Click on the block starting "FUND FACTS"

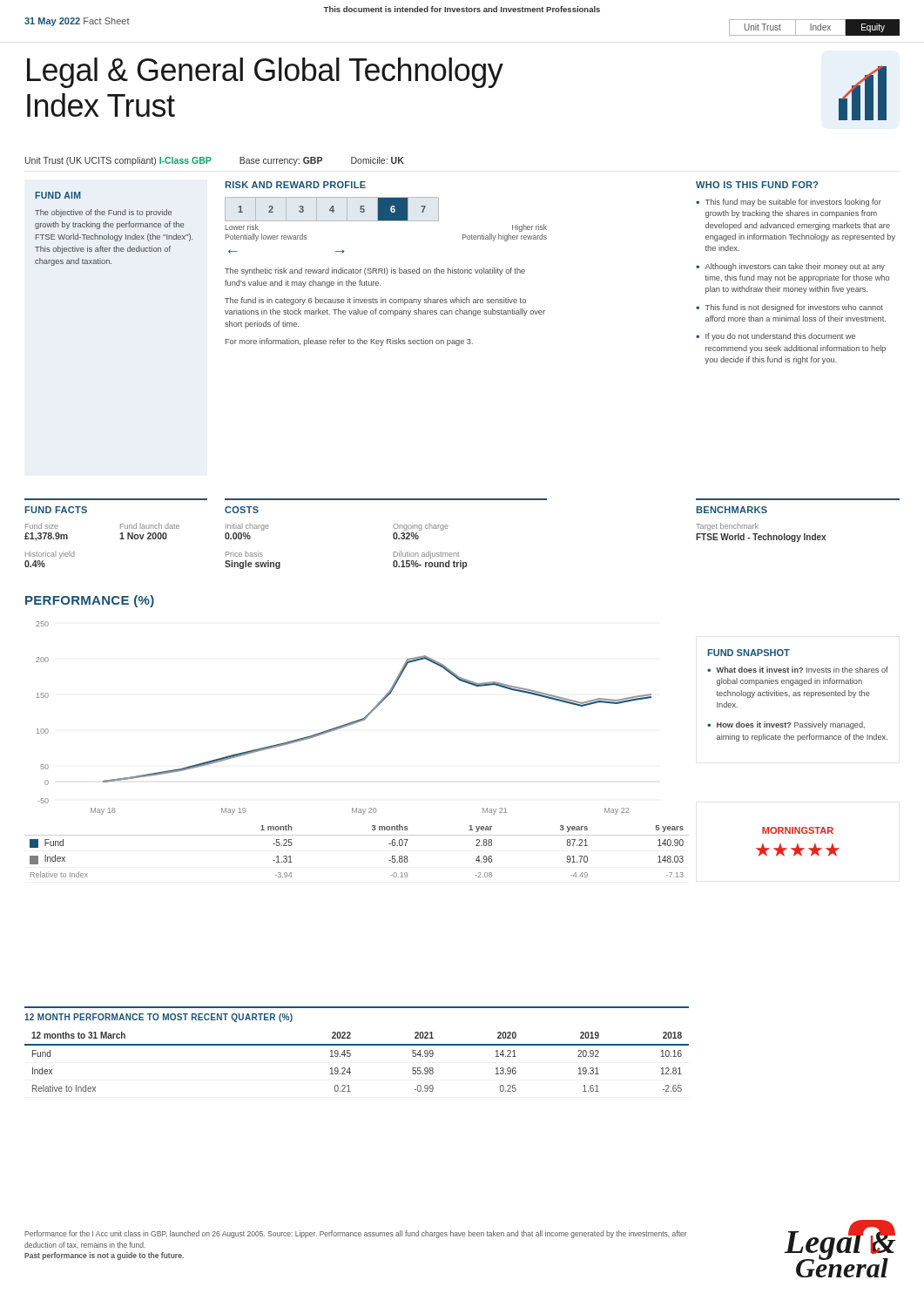pyautogui.click(x=56, y=510)
